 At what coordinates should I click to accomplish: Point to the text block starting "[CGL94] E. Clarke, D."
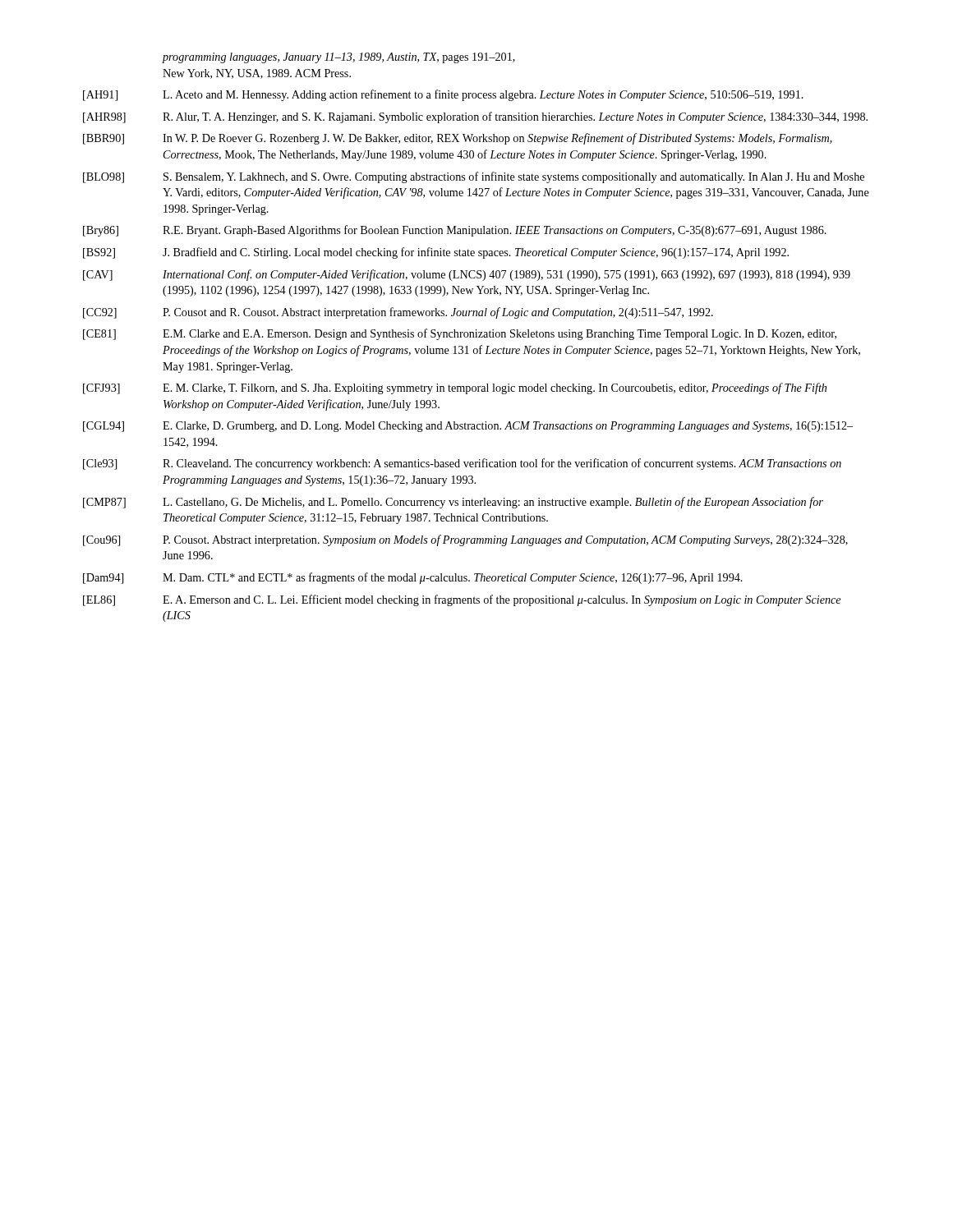(x=476, y=434)
